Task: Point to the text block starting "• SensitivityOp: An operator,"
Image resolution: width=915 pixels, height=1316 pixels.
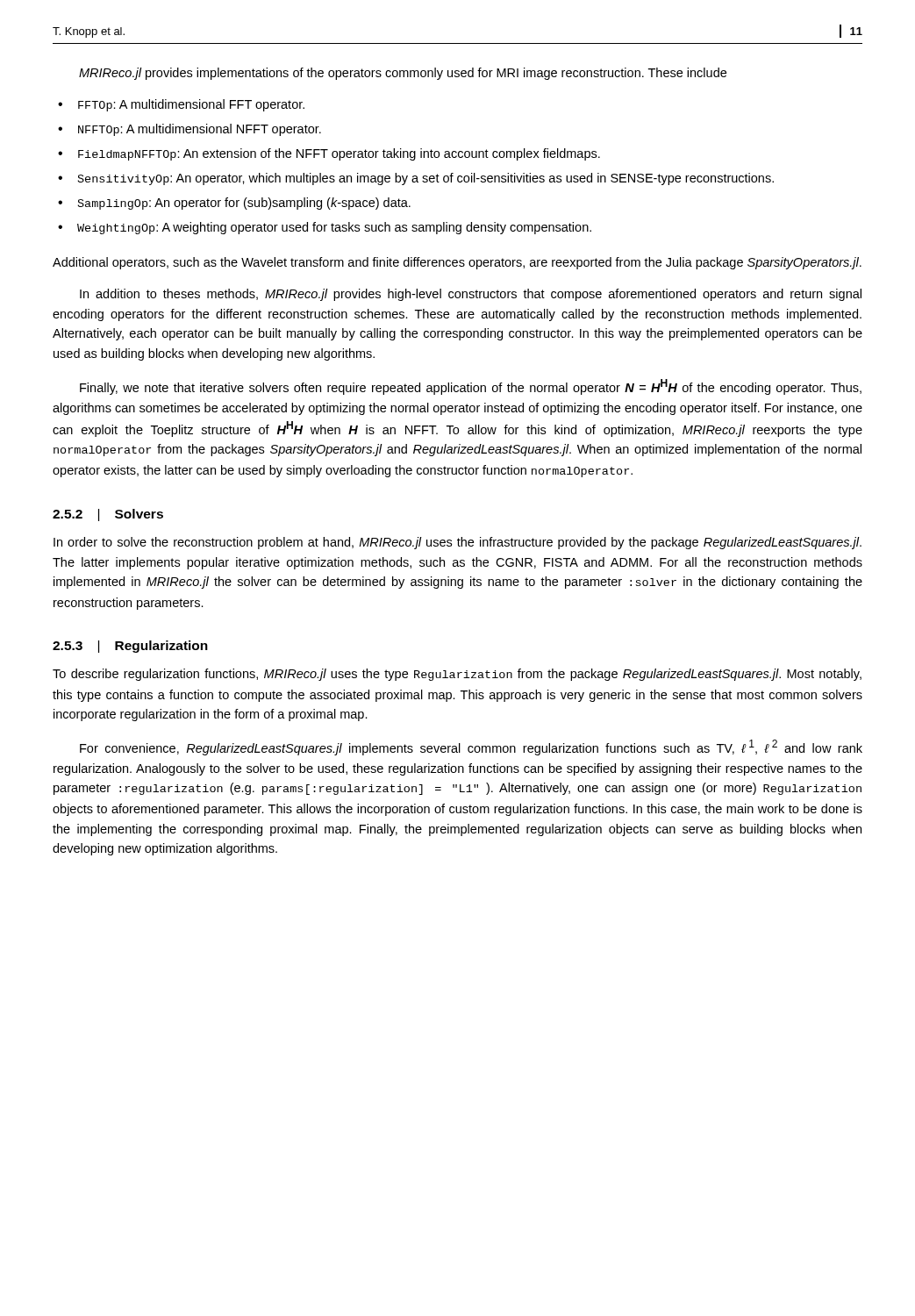Action: tap(458, 179)
